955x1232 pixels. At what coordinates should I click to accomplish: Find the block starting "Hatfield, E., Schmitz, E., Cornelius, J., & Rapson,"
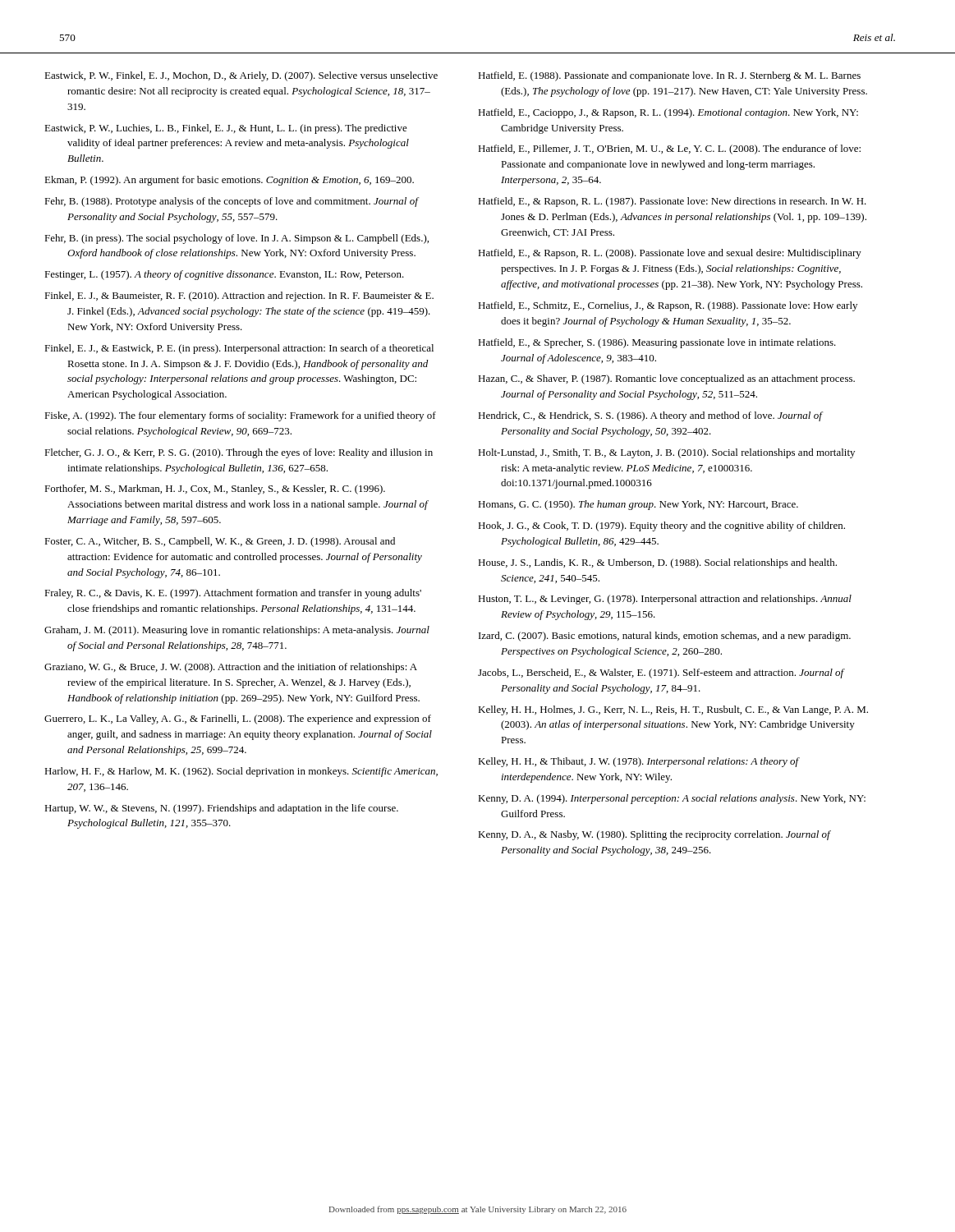click(668, 313)
